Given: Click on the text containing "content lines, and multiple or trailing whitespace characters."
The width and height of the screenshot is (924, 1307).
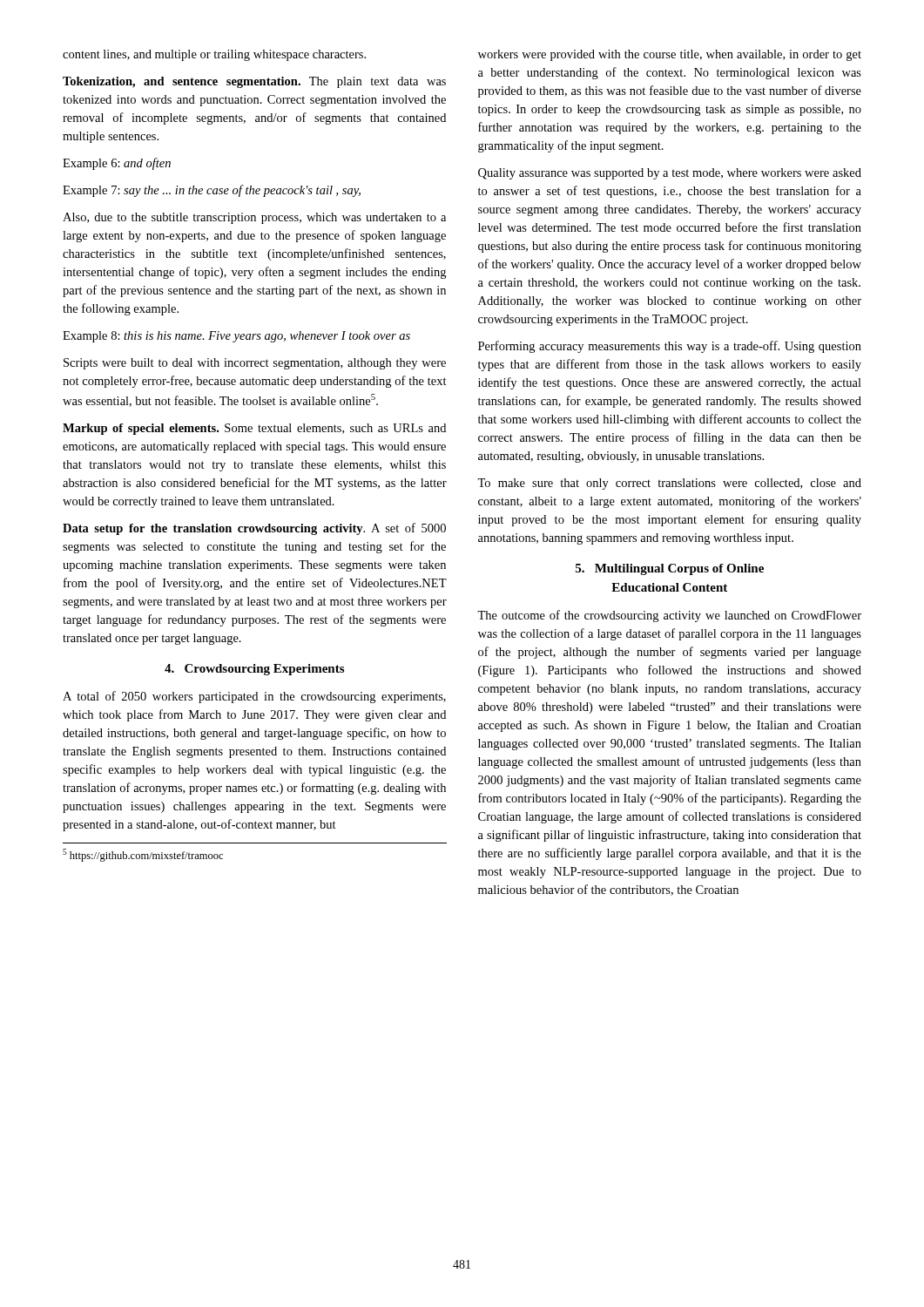Looking at the screenshot, I should point(215,54).
